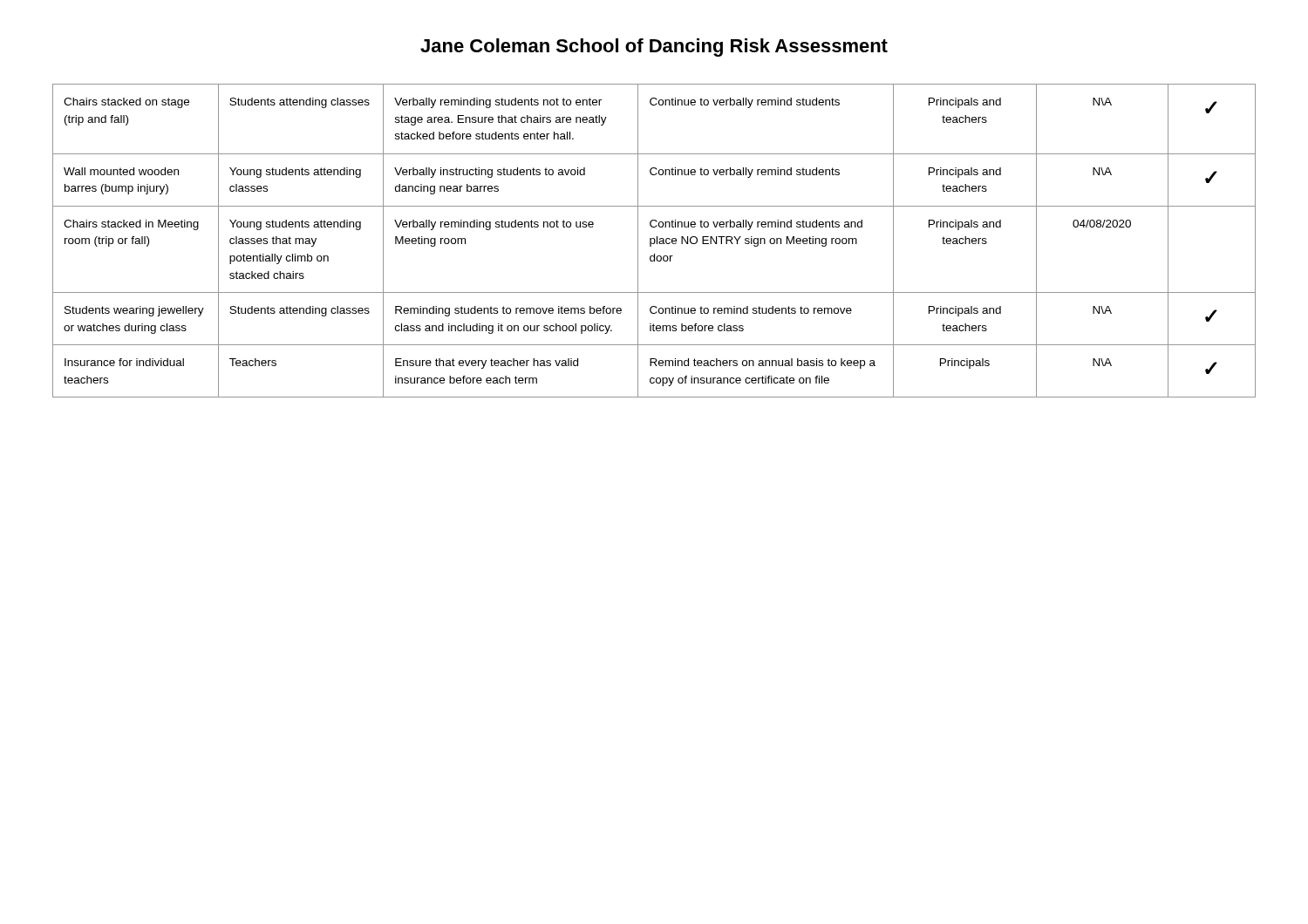Find the table that mentions "Young students attending classes"
The image size is (1308, 924).
tap(654, 241)
